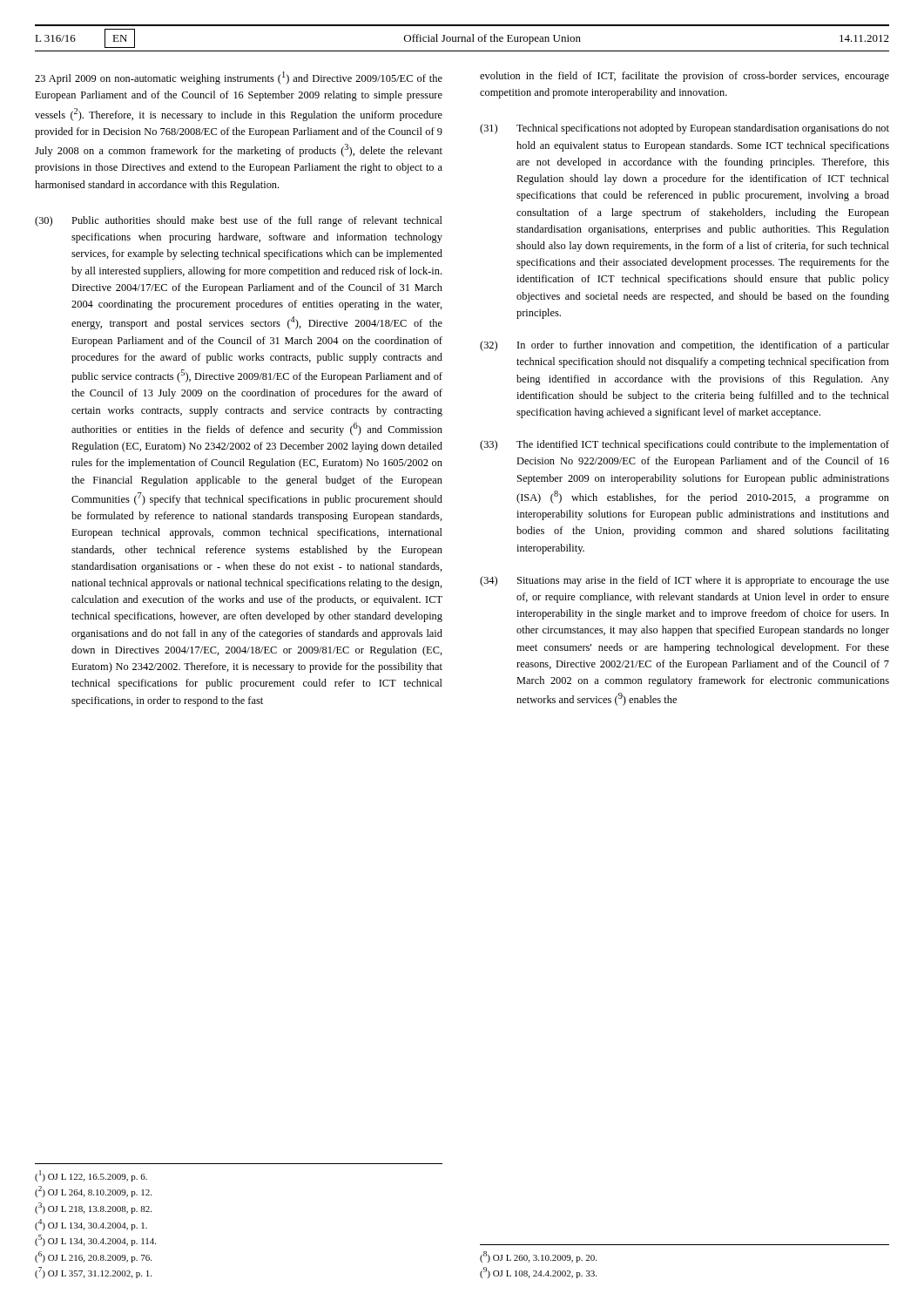Select the element starting "(30) Public authorities should make best"

pos(239,461)
